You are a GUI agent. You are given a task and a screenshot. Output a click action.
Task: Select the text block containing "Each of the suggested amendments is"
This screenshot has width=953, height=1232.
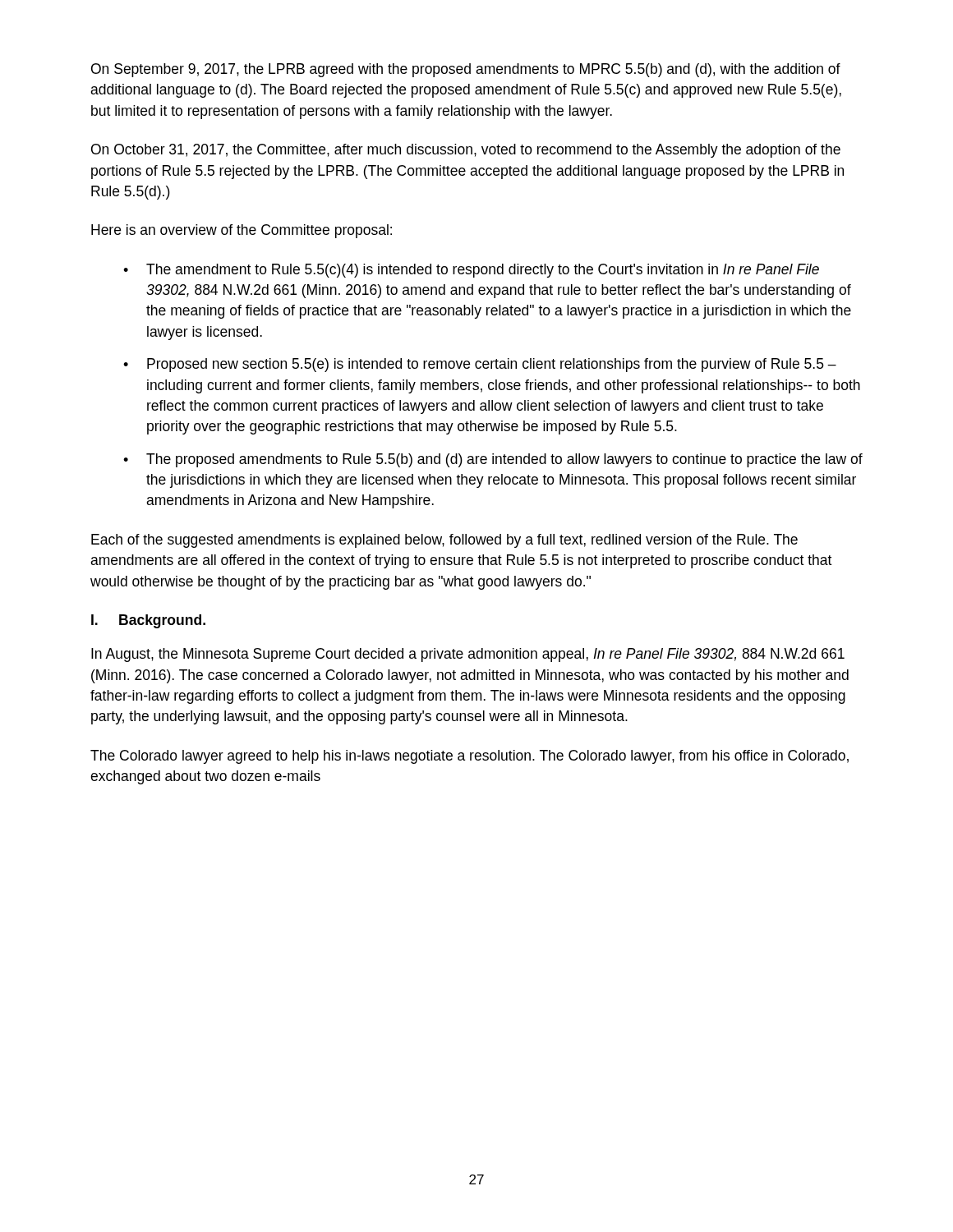click(461, 560)
